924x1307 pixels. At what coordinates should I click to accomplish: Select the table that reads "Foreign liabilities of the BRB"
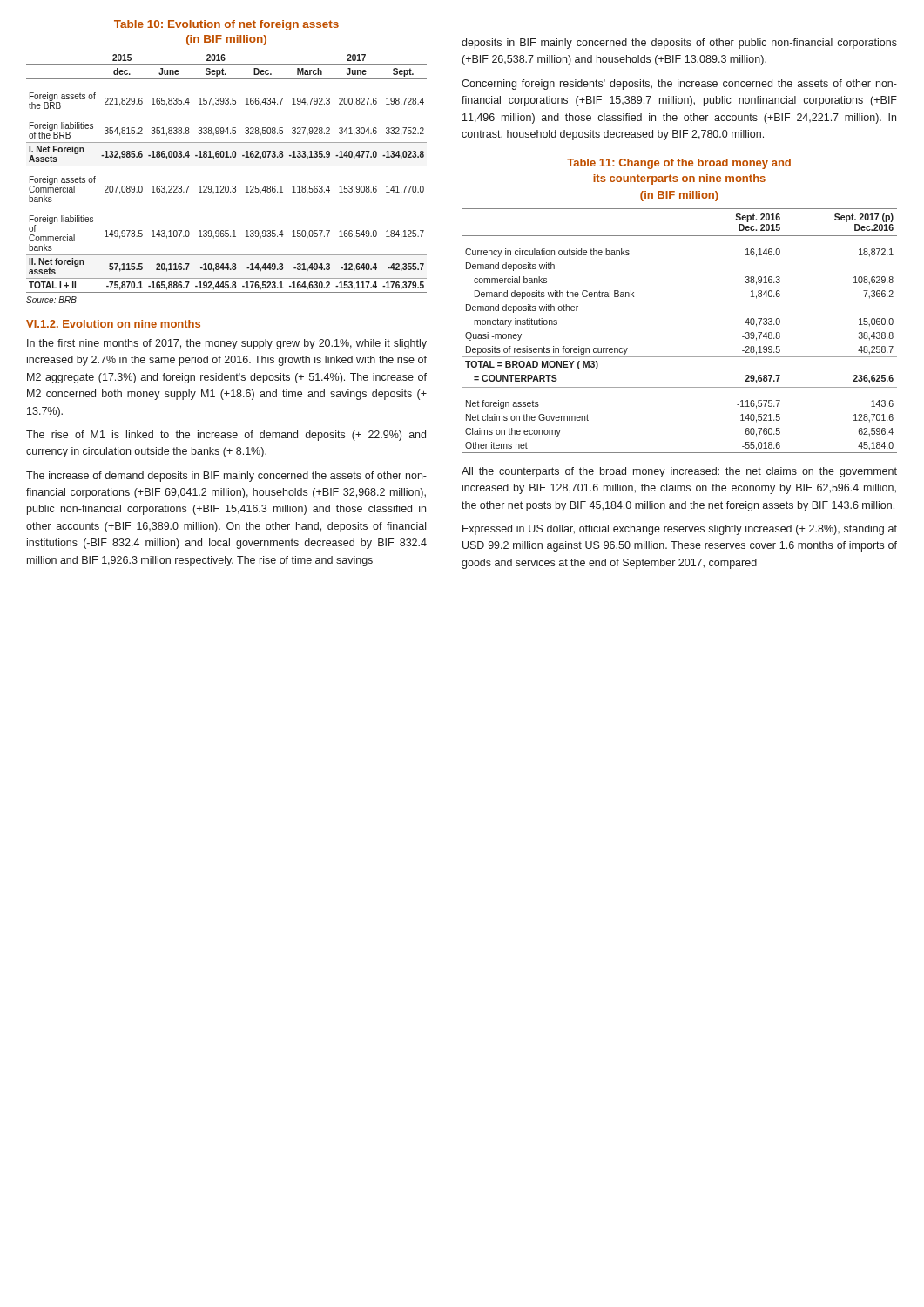[x=226, y=172]
